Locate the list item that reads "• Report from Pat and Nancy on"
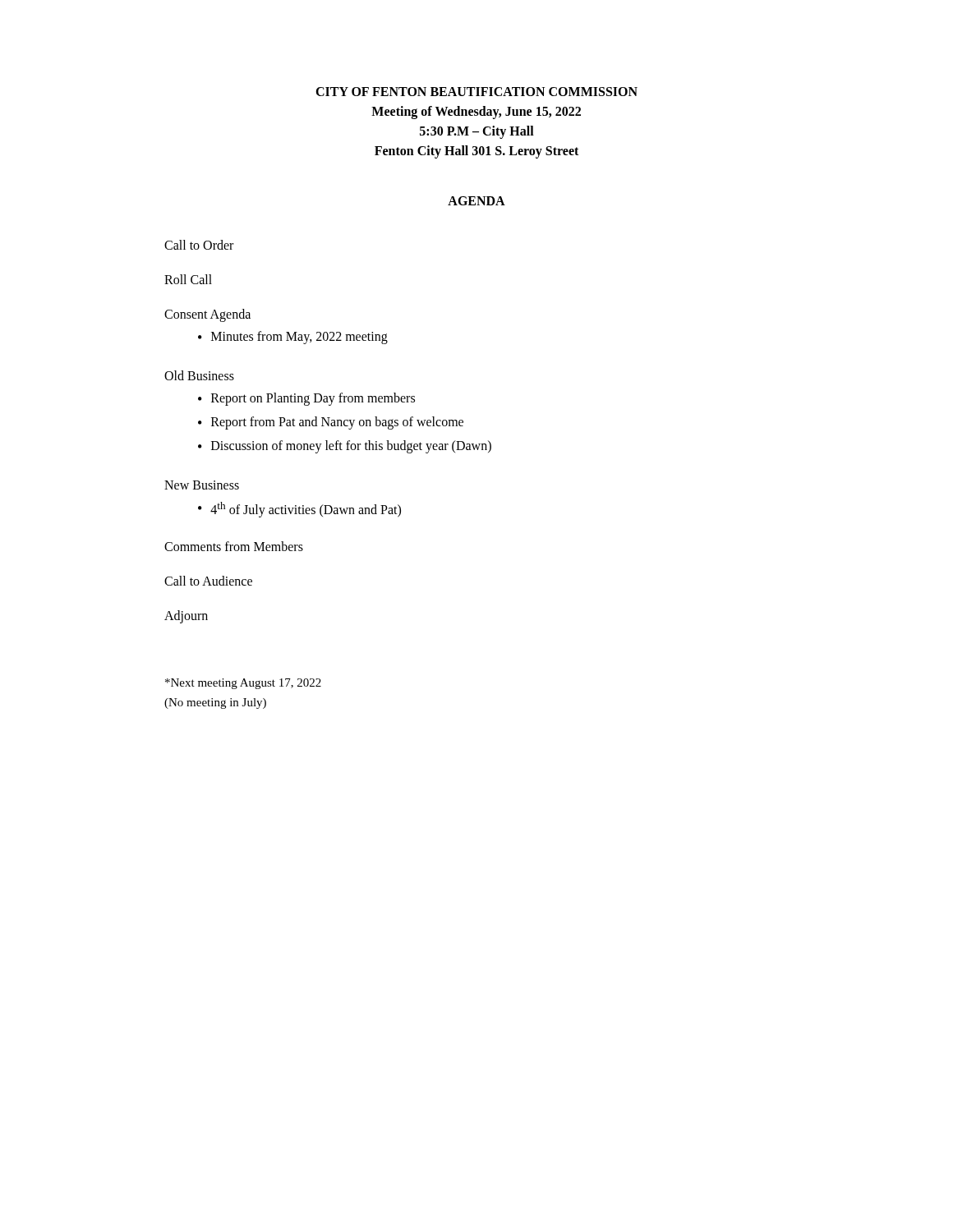The image size is (953, 1232). coord(331,423)
